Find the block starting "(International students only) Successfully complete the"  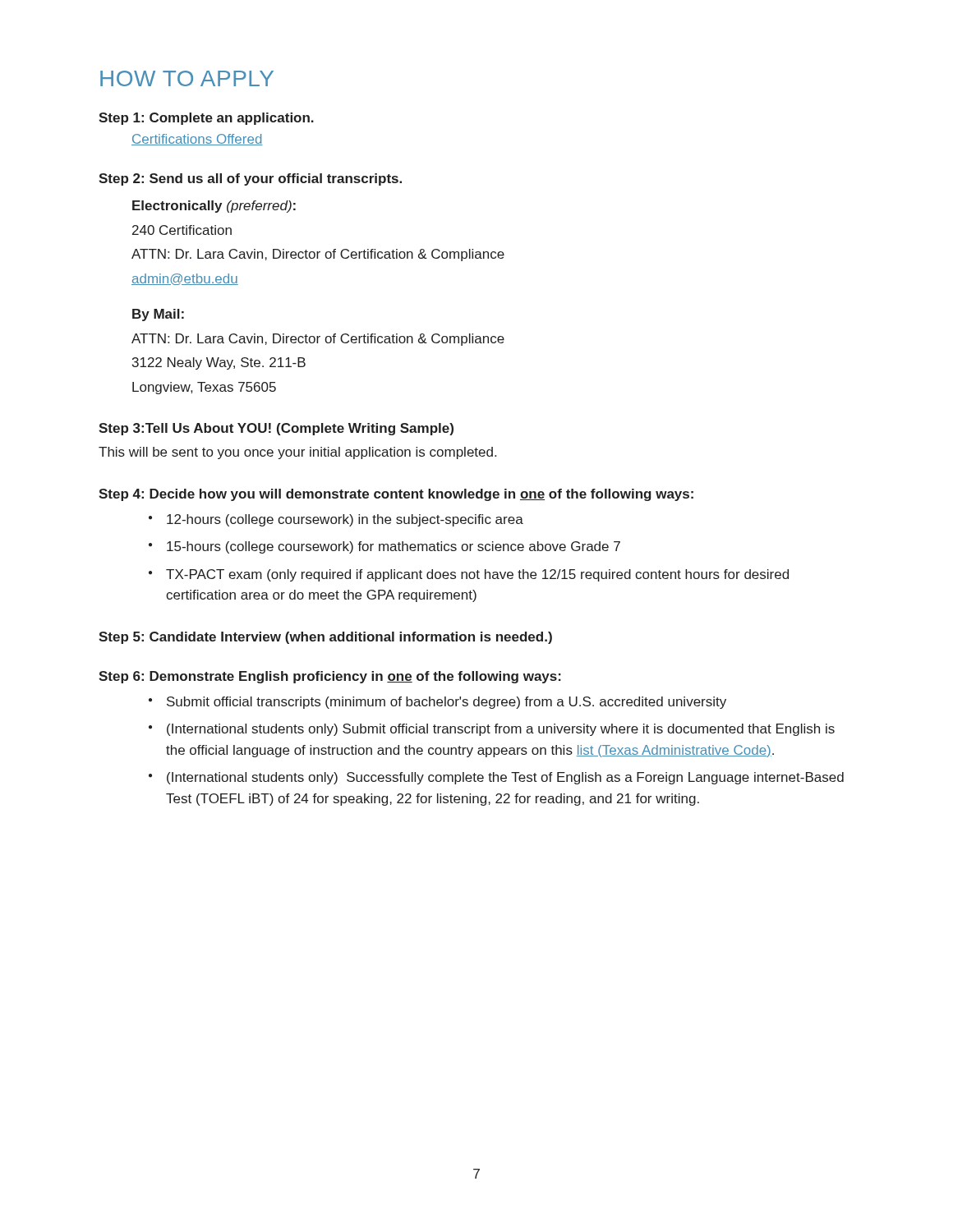pos(501,788)
